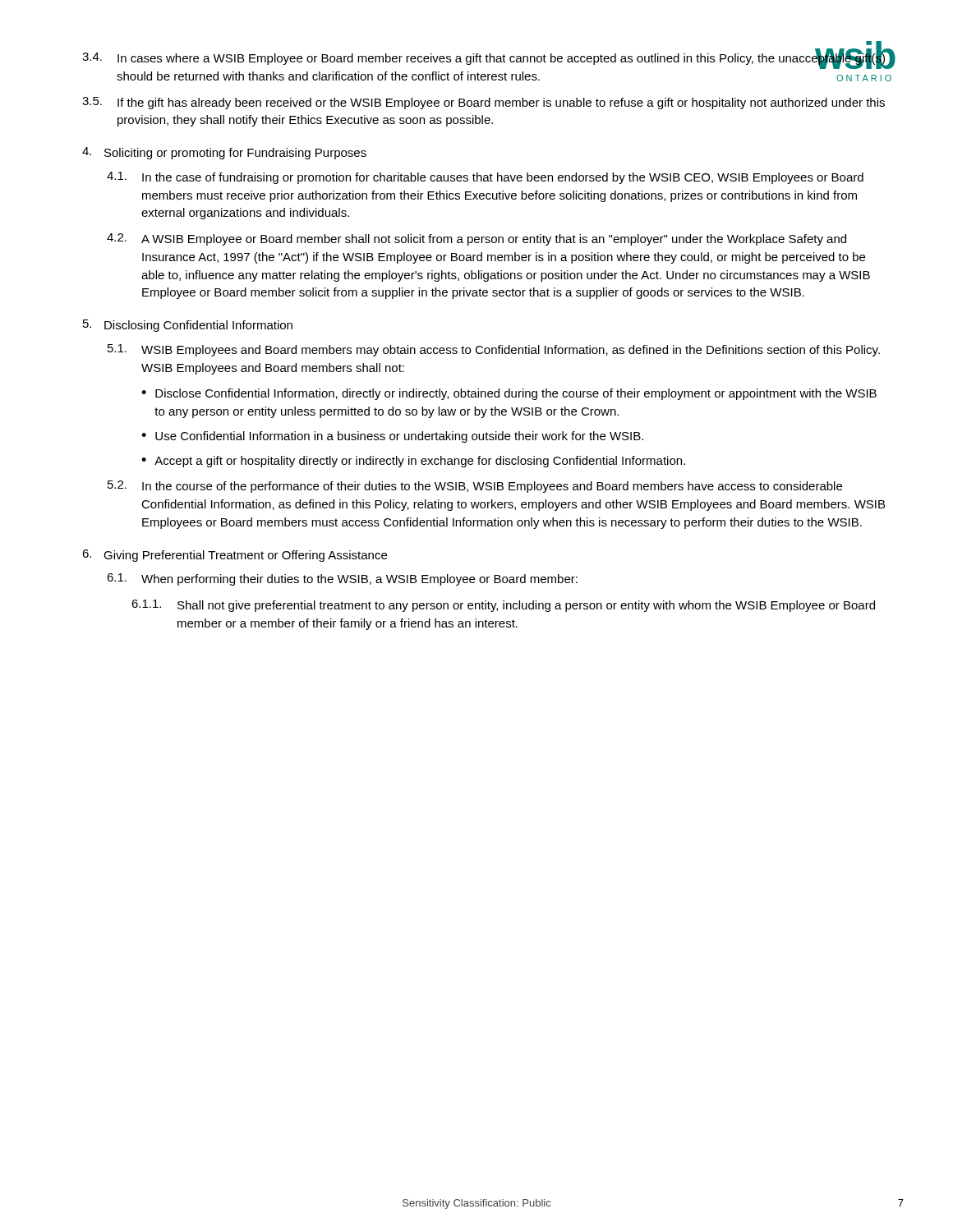
Task: Navigate to the region starting "• Accept a gift or hospitality"
Action: coord(514,460)
